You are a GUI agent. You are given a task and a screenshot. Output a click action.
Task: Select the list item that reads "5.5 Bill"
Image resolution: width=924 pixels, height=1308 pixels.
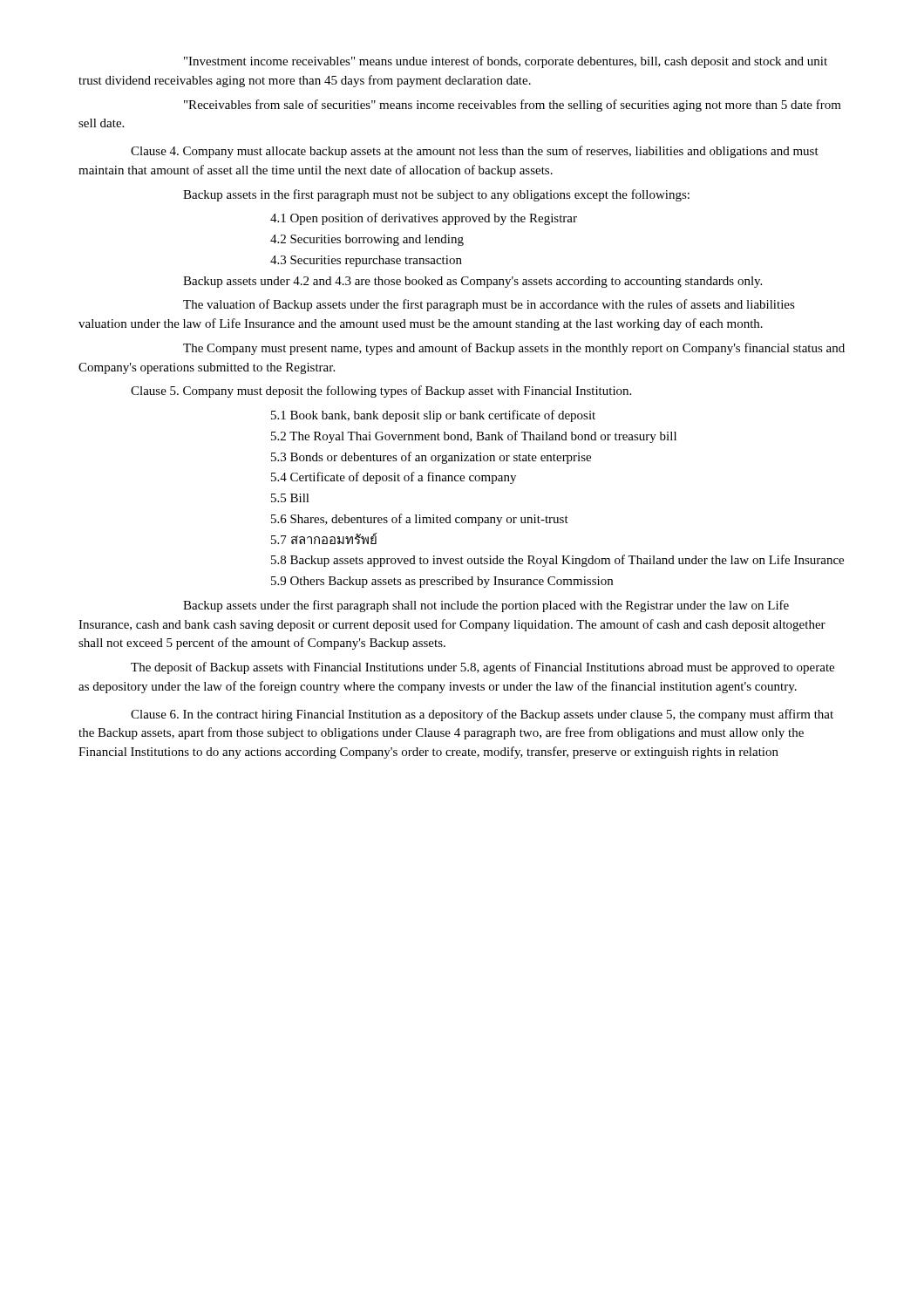click(290, 498)
